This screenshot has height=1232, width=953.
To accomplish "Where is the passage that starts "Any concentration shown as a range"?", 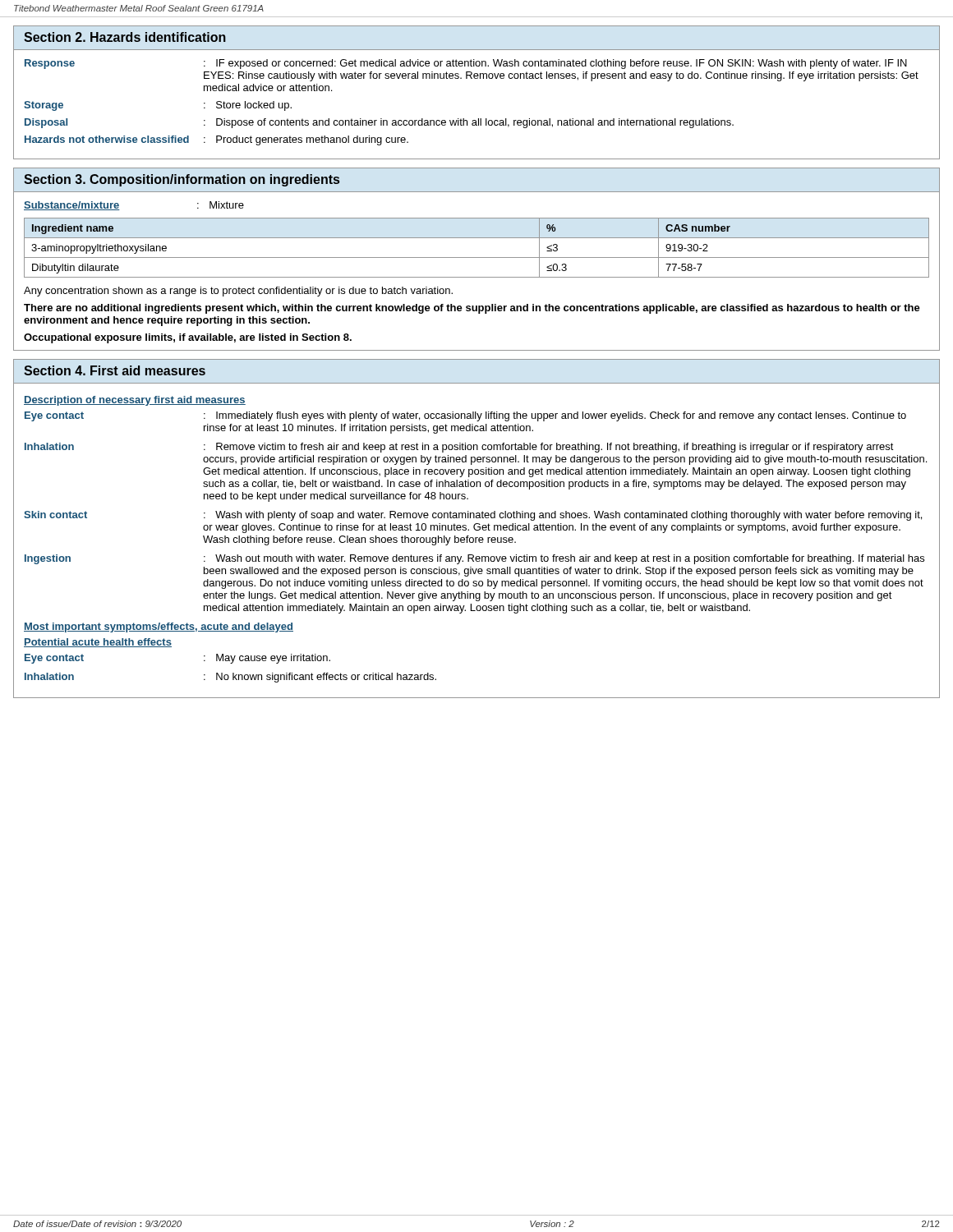I will coord(239,290).
